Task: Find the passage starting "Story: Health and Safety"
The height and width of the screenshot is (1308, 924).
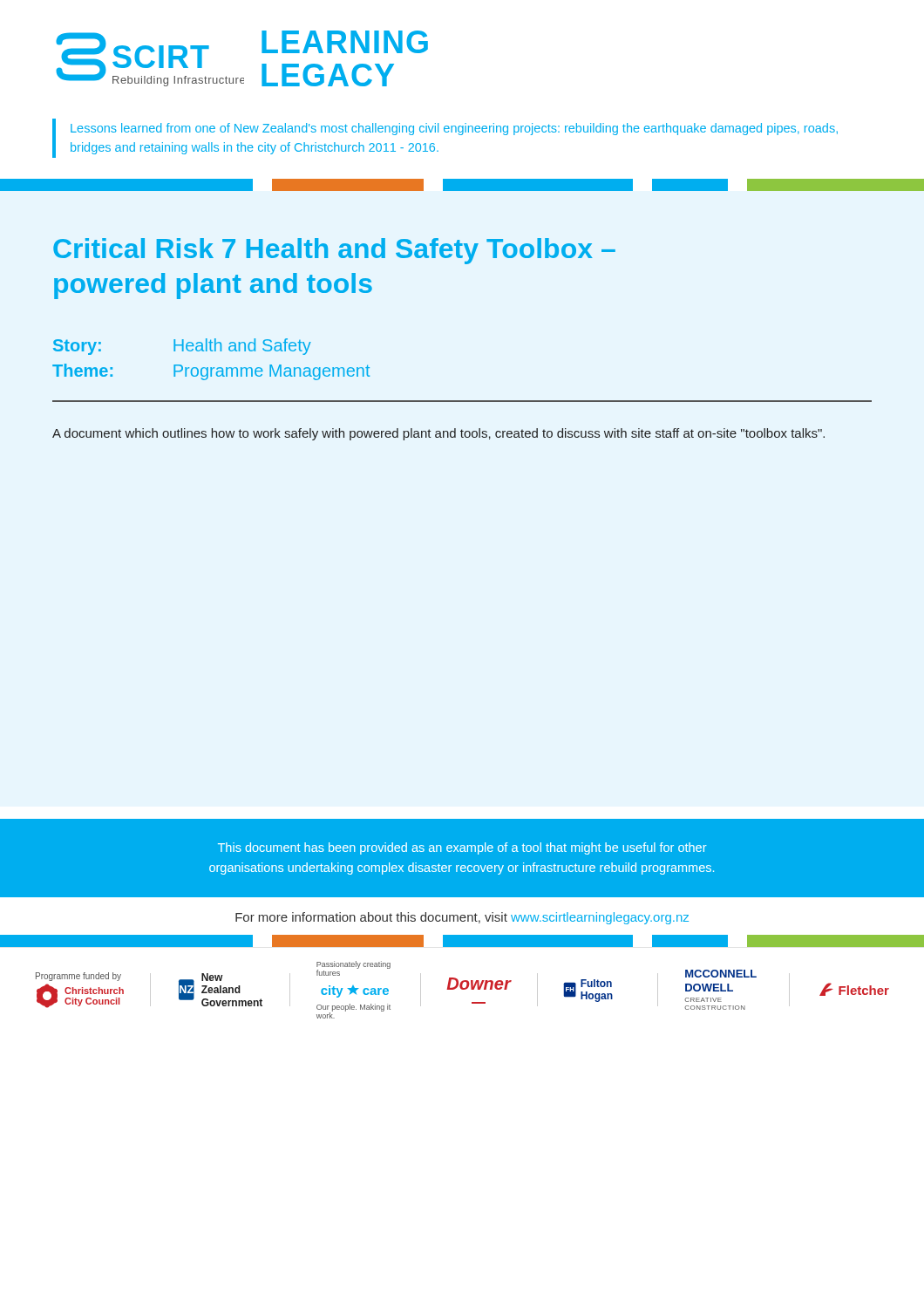Action: click(x=182, y=345)
